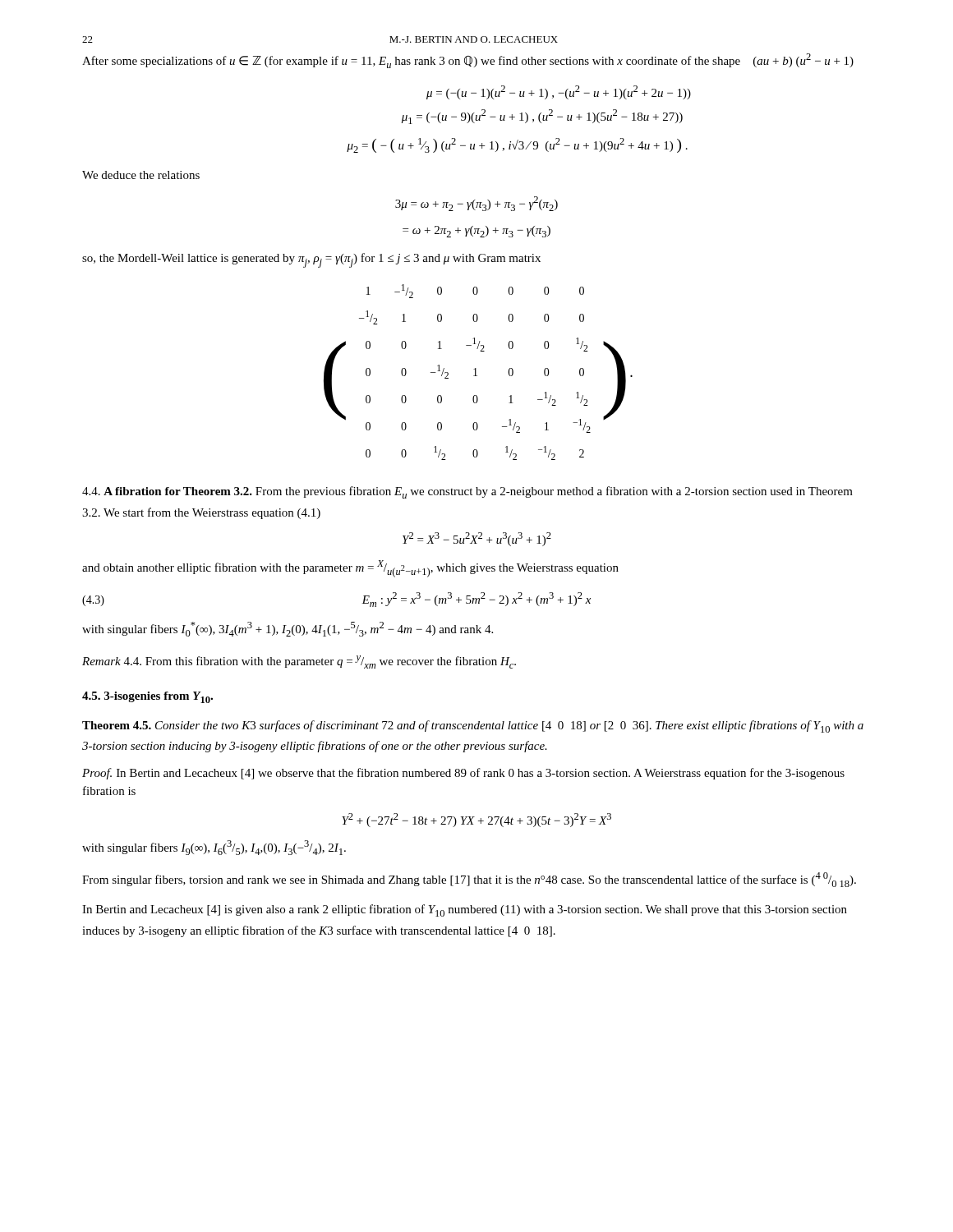Find the formula on this page that starts "3μ = ω"

[x=476, y=217]
